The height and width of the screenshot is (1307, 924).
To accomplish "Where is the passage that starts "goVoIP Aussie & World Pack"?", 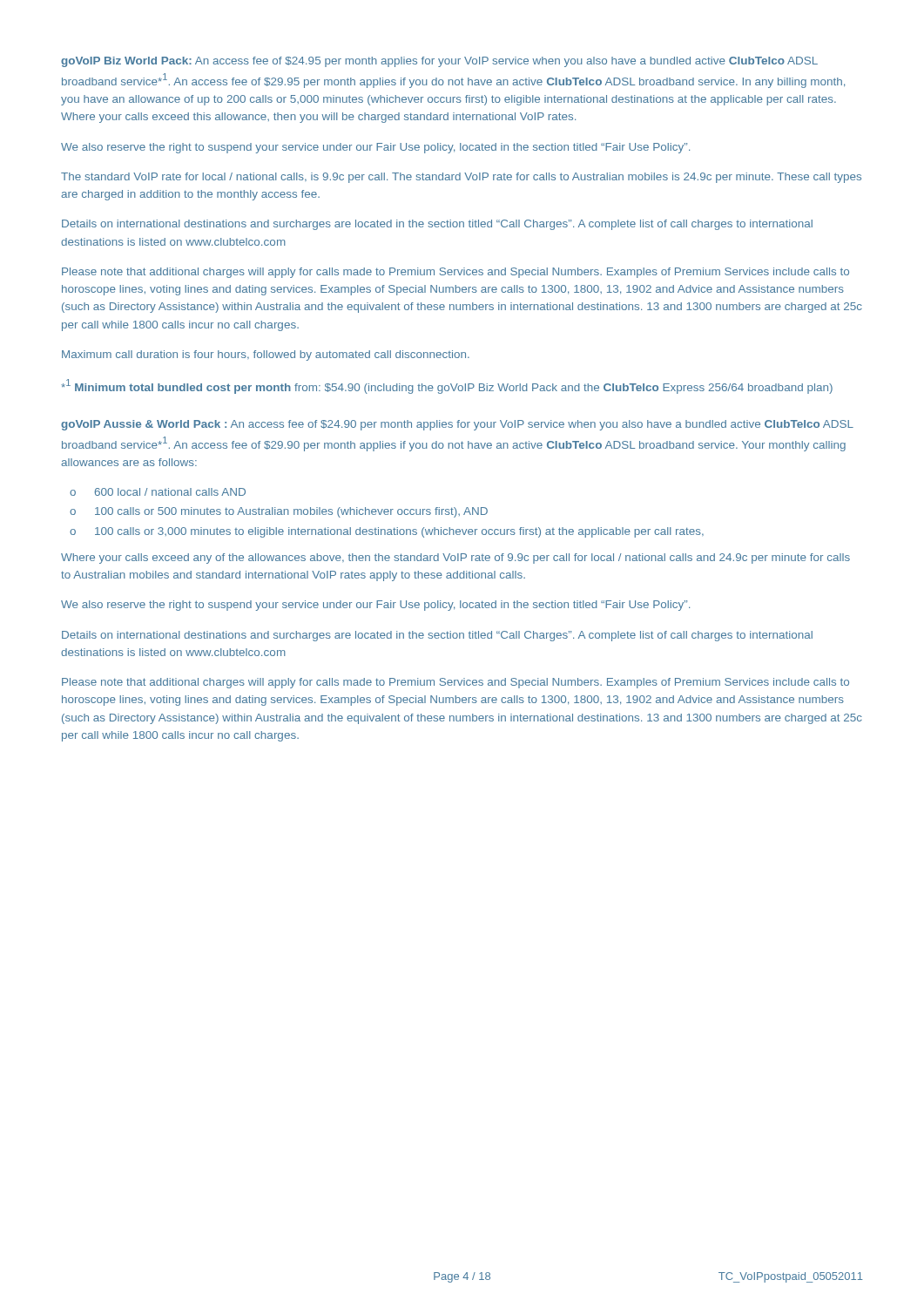I will (x=457, y=443).
